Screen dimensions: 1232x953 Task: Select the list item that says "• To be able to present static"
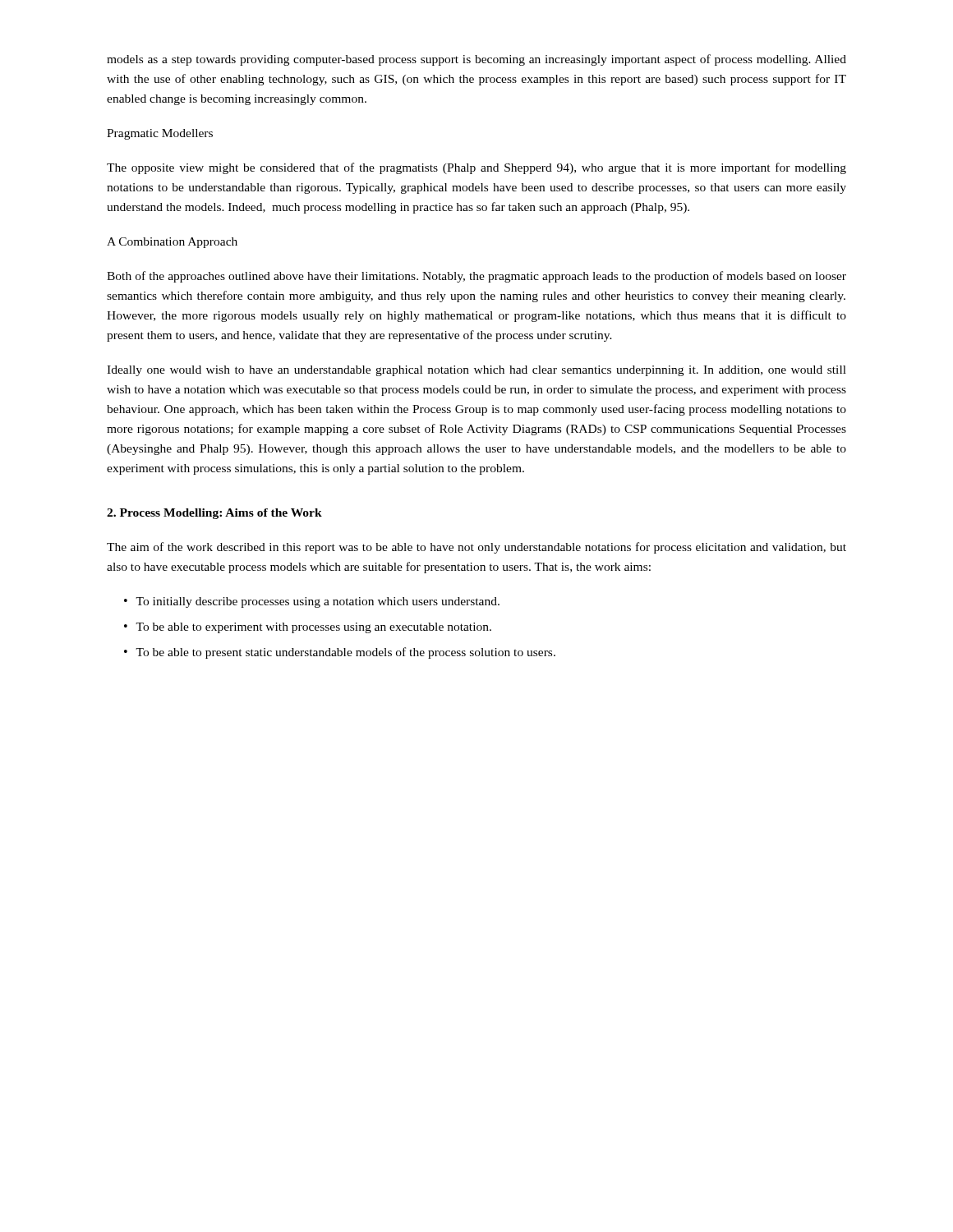point(485,652)
